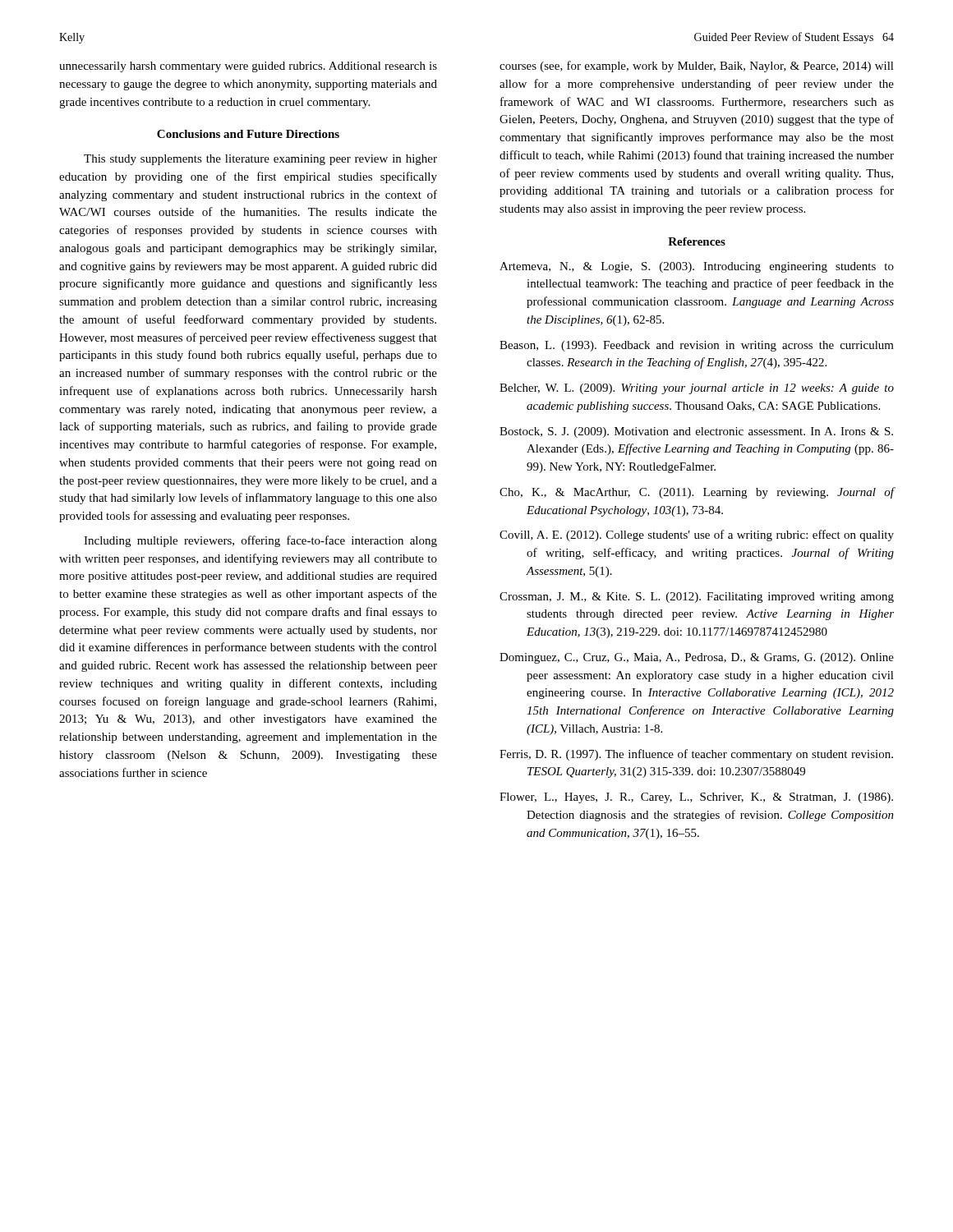The image size is (953, 1232).
Task: Select the element starting "Covill, A. E. (2012). College students' use"
Action: (x=697, y=553)
